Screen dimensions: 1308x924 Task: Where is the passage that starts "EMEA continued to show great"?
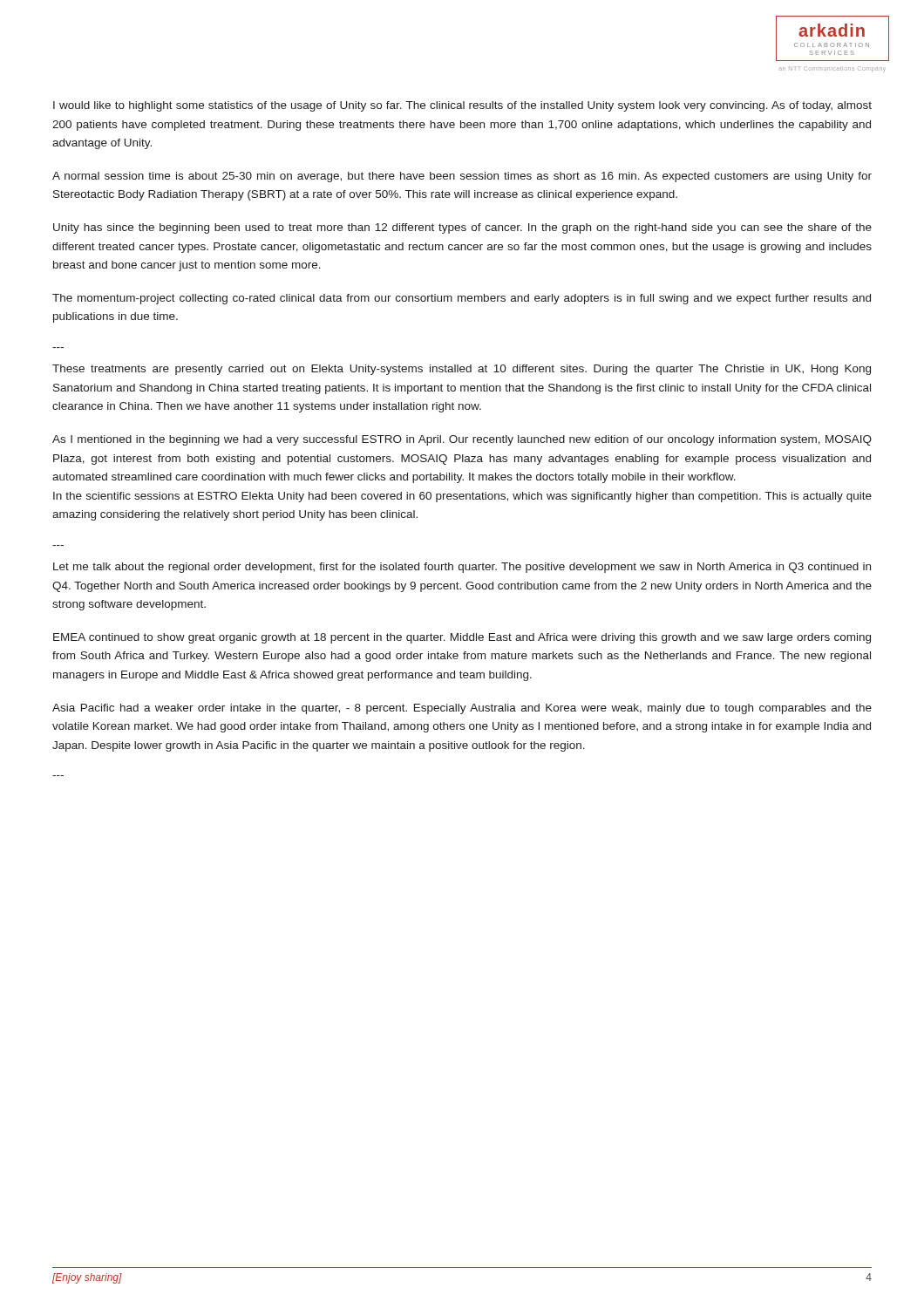[462, 656]
